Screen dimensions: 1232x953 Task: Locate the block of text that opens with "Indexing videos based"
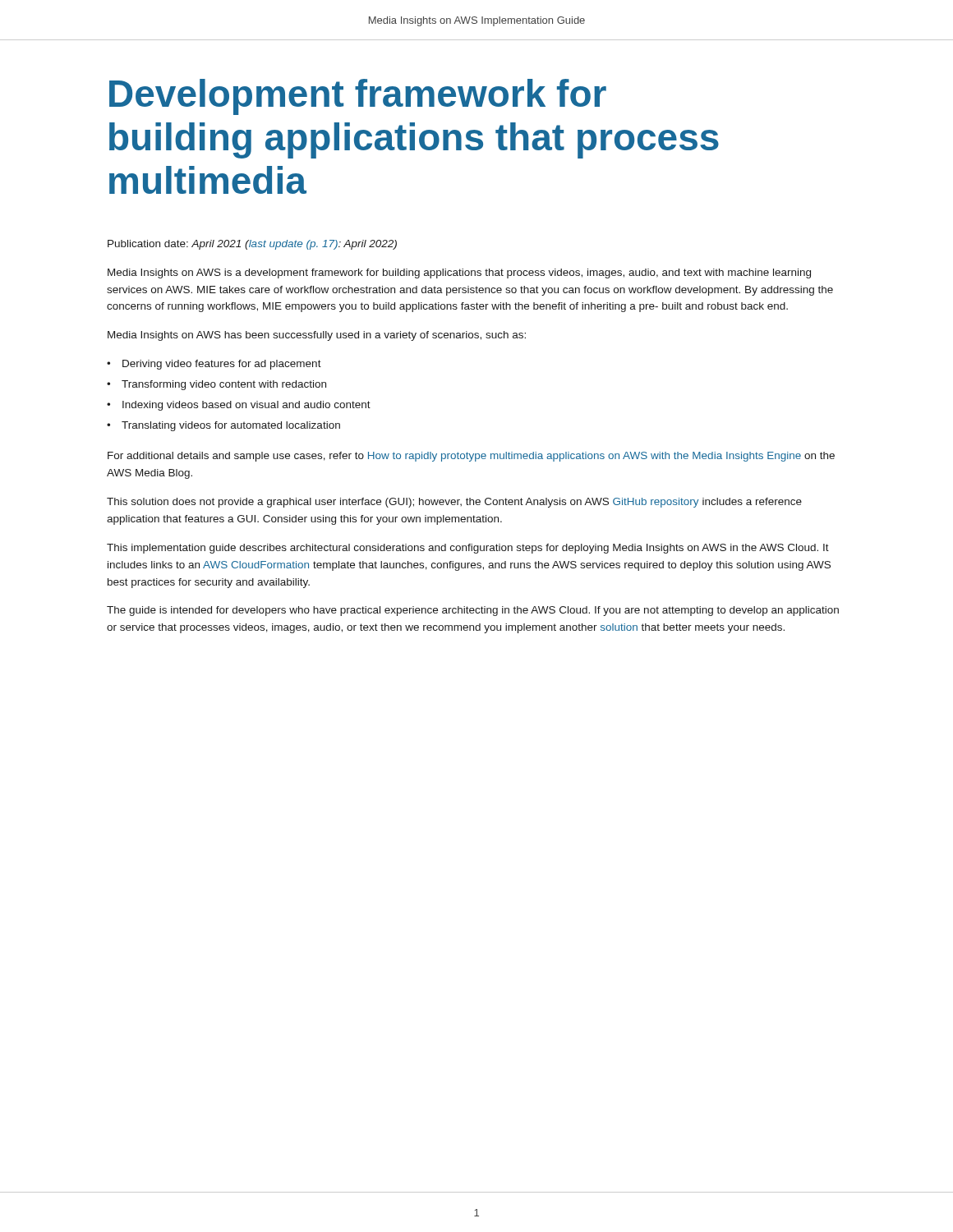point(246,405)
